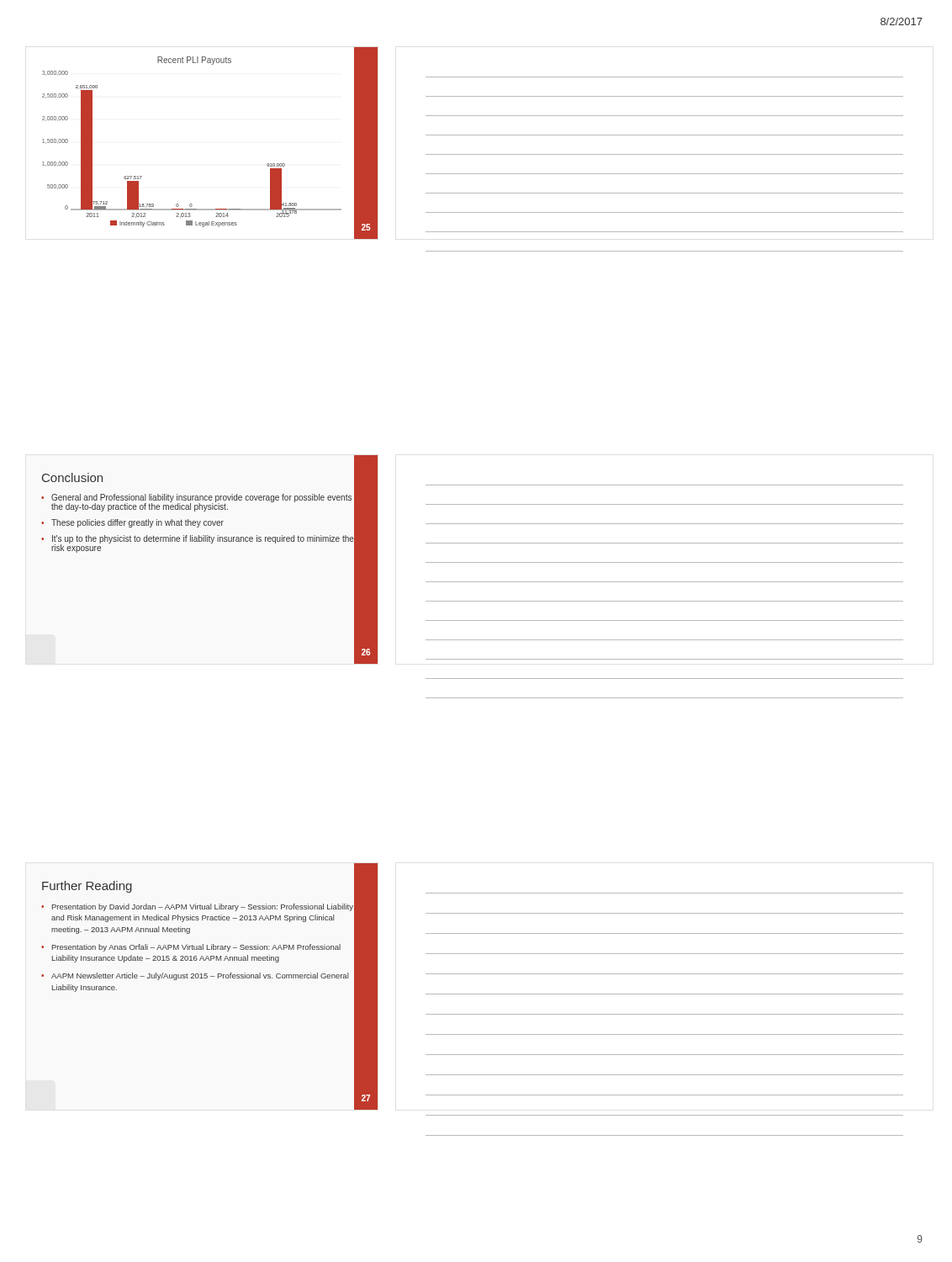
Task: Click the passage that begins "• These policies differ greatly in"
Action: [132, 523]
